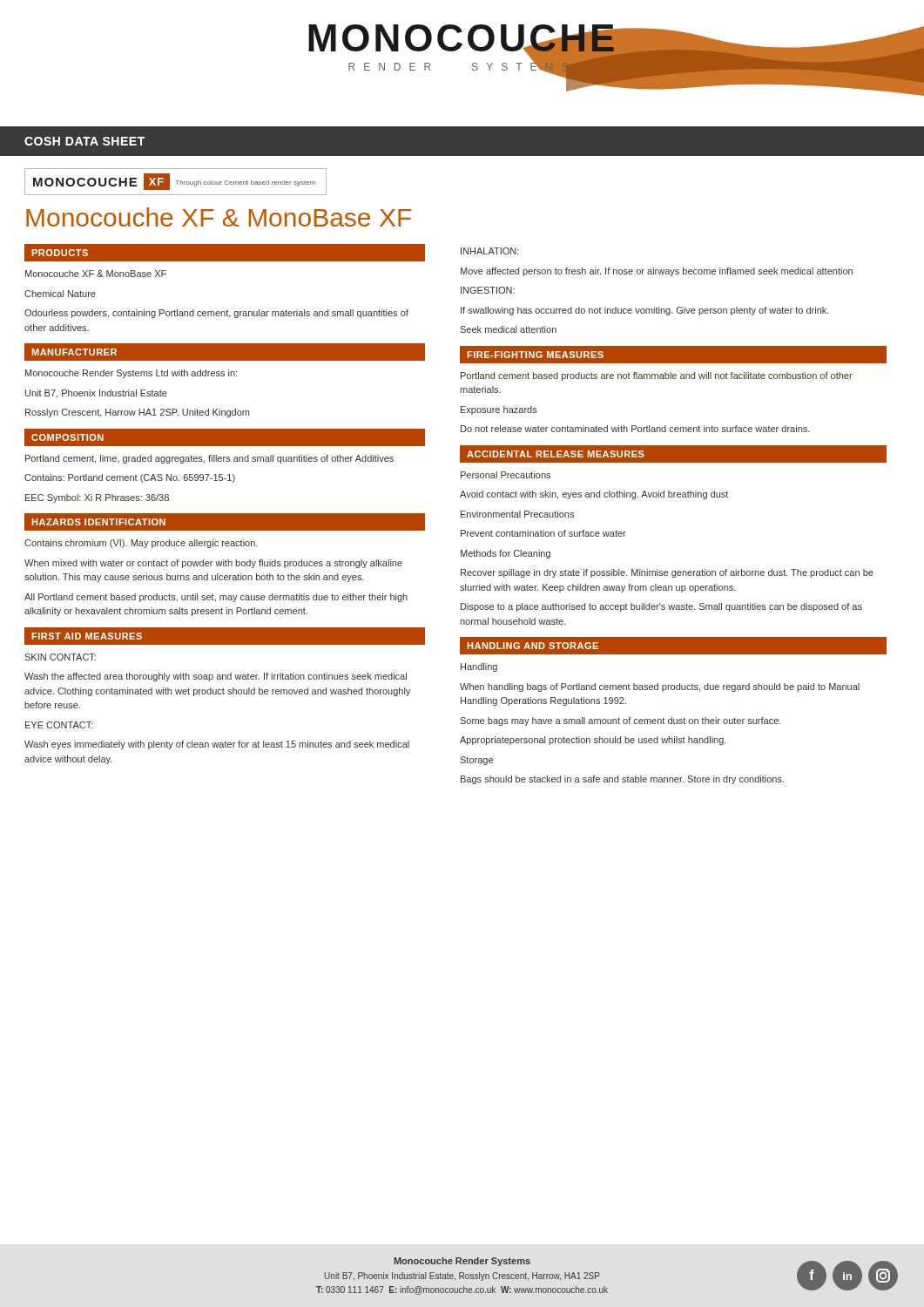
Task: Navigate to the text block starting "Methods for Cleaning"
Action: (x=505, y=553)
